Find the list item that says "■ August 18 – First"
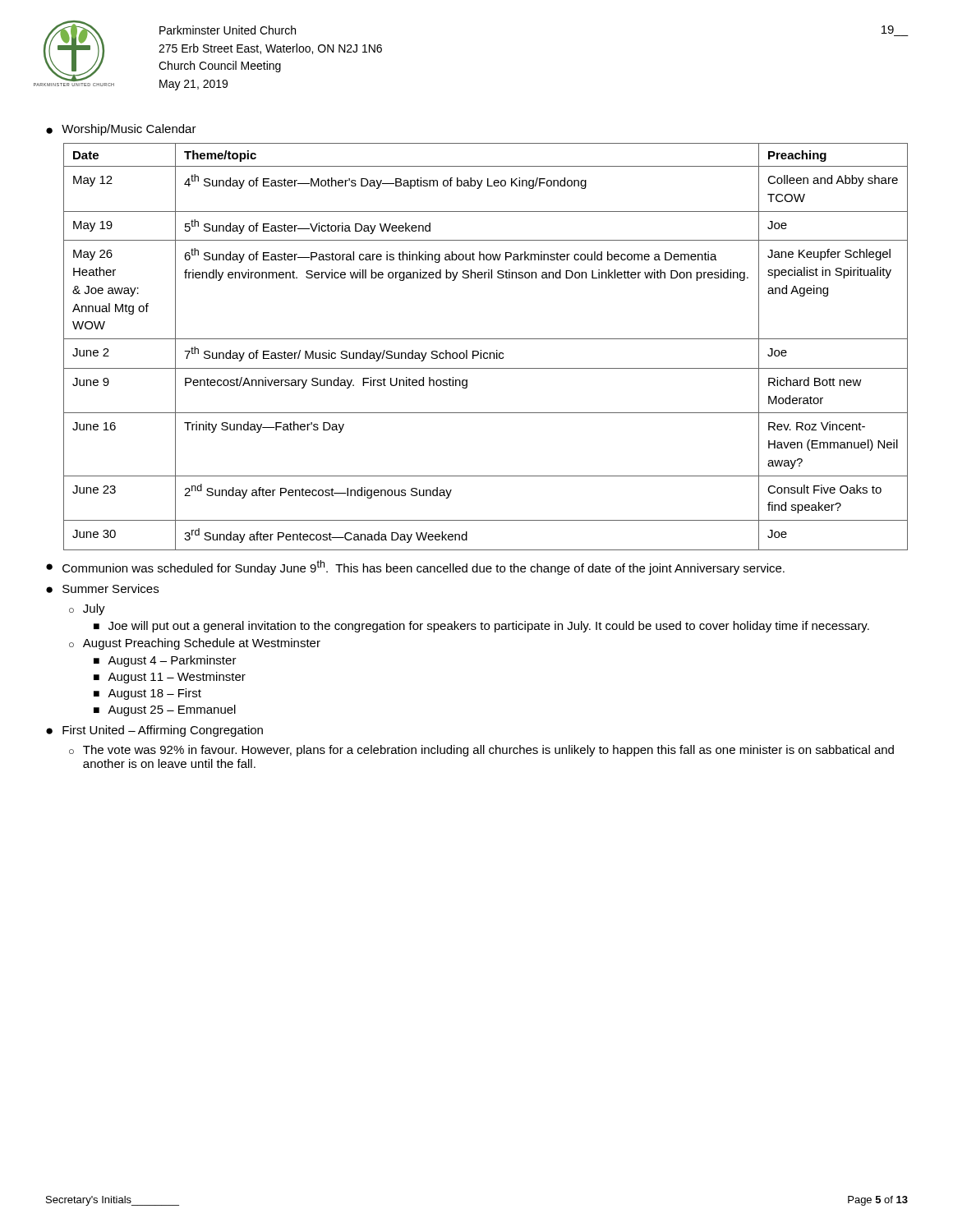This screenshot has height=1232, width=953. coord(147,693)
